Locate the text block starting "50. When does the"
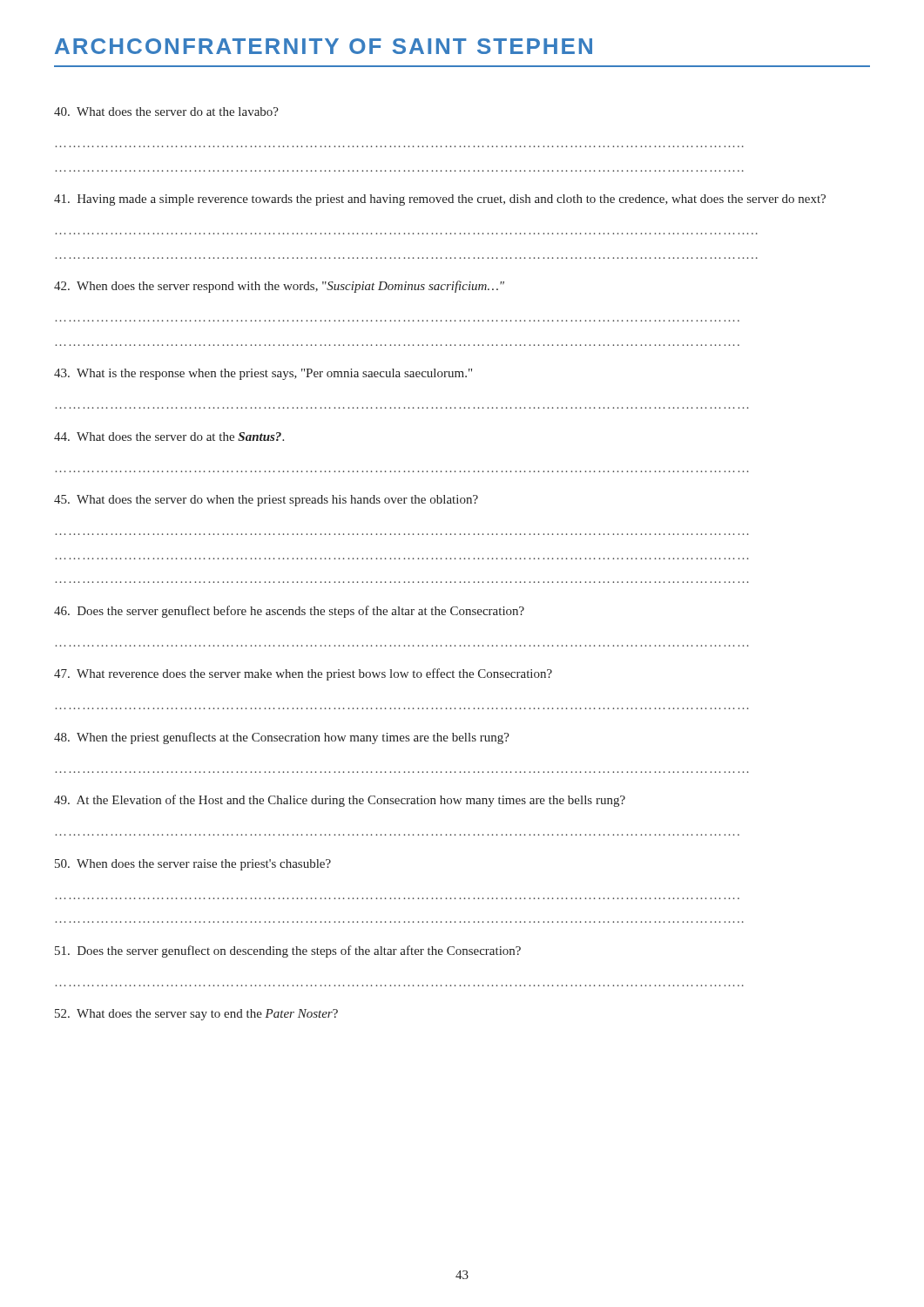The width and height of the screenshot is (924, 1307). 462,893
